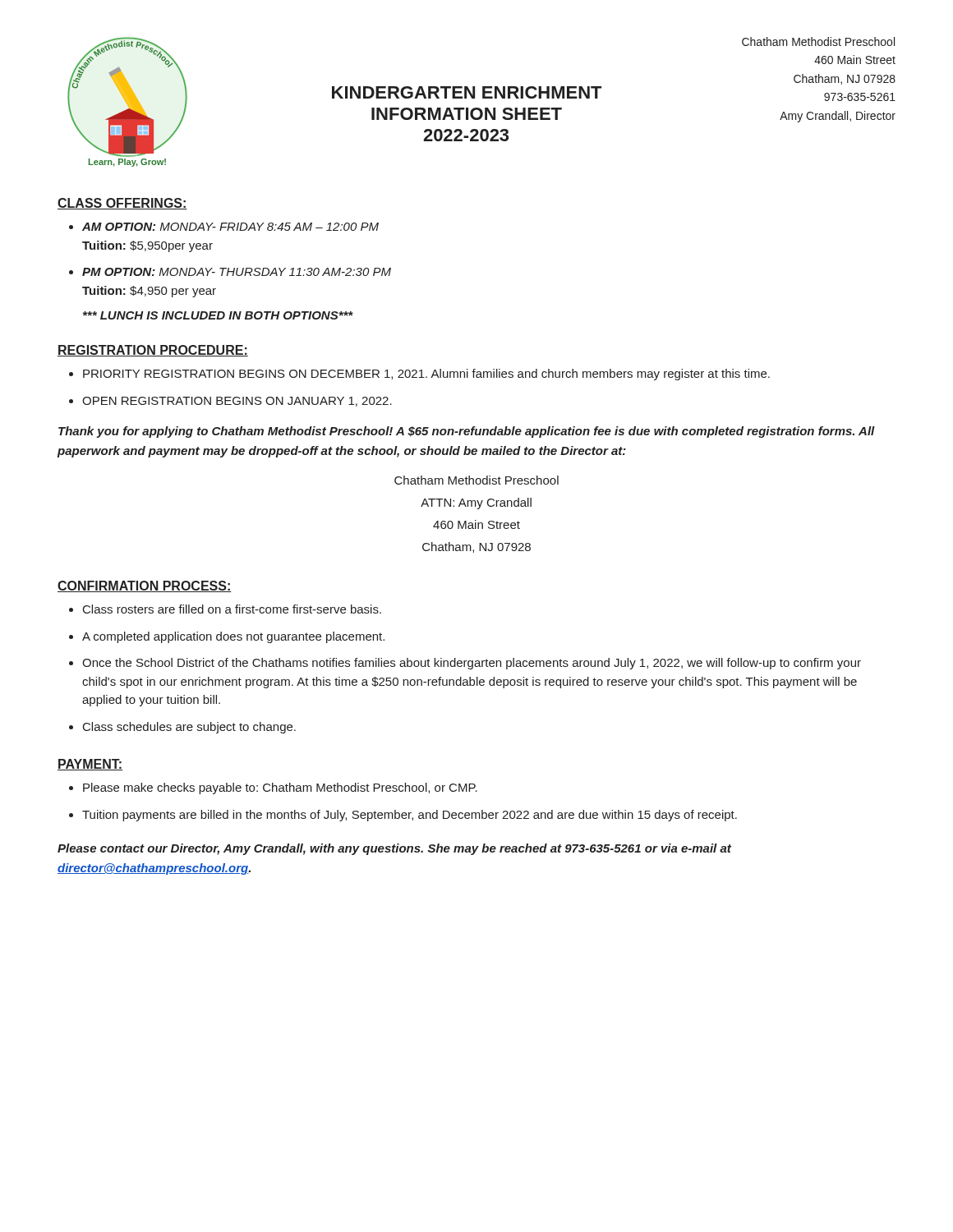Find the section header that says "CONFIRMATION PROCESS:"
Image resolution: width=953 pixels, height=1232 pixels.
pyautogui.click(x=144, y=586)
